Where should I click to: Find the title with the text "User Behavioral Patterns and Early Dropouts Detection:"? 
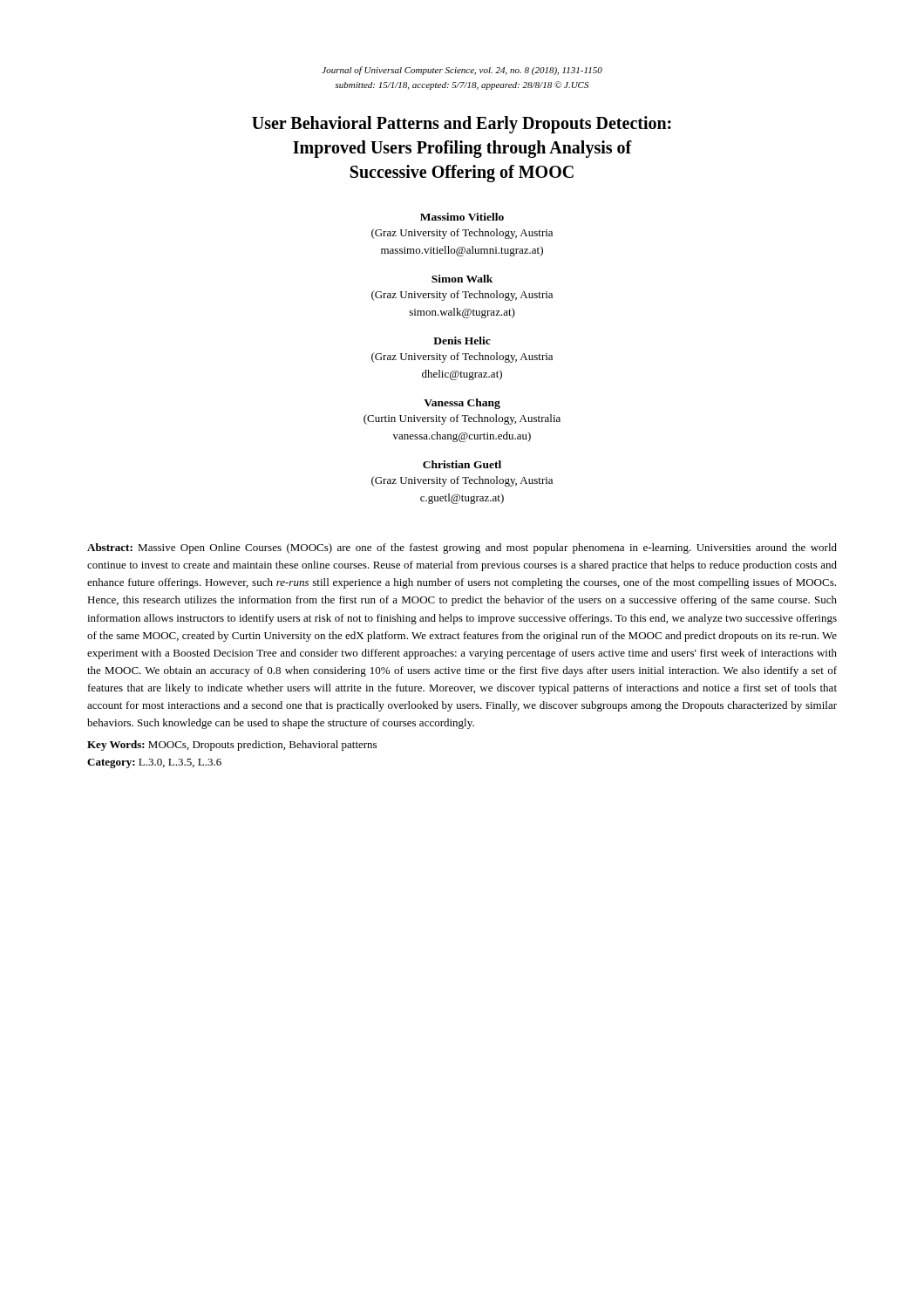pos(462,147)
